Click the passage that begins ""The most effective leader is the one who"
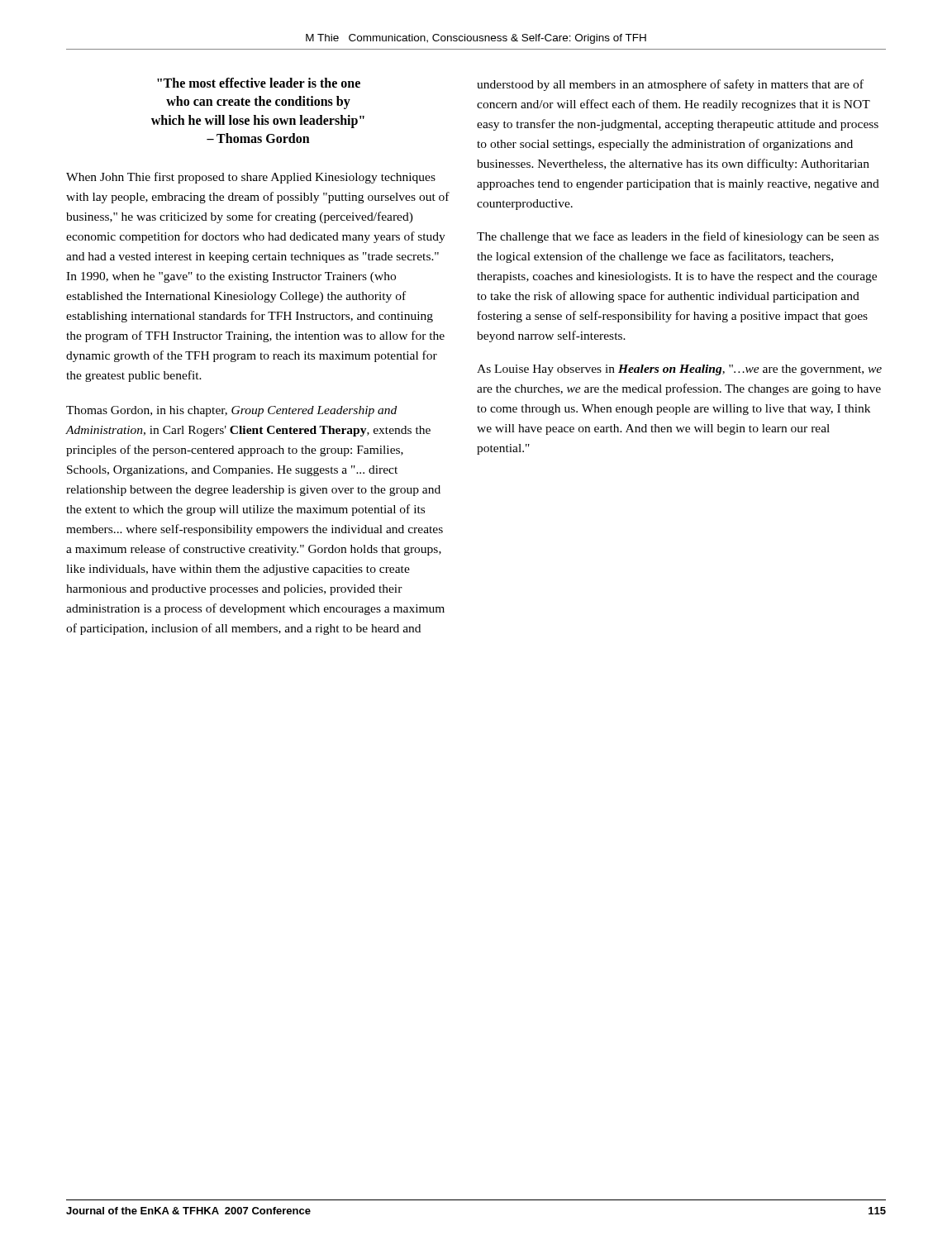Screen dimensions: 1240x952 coord(258,111)
